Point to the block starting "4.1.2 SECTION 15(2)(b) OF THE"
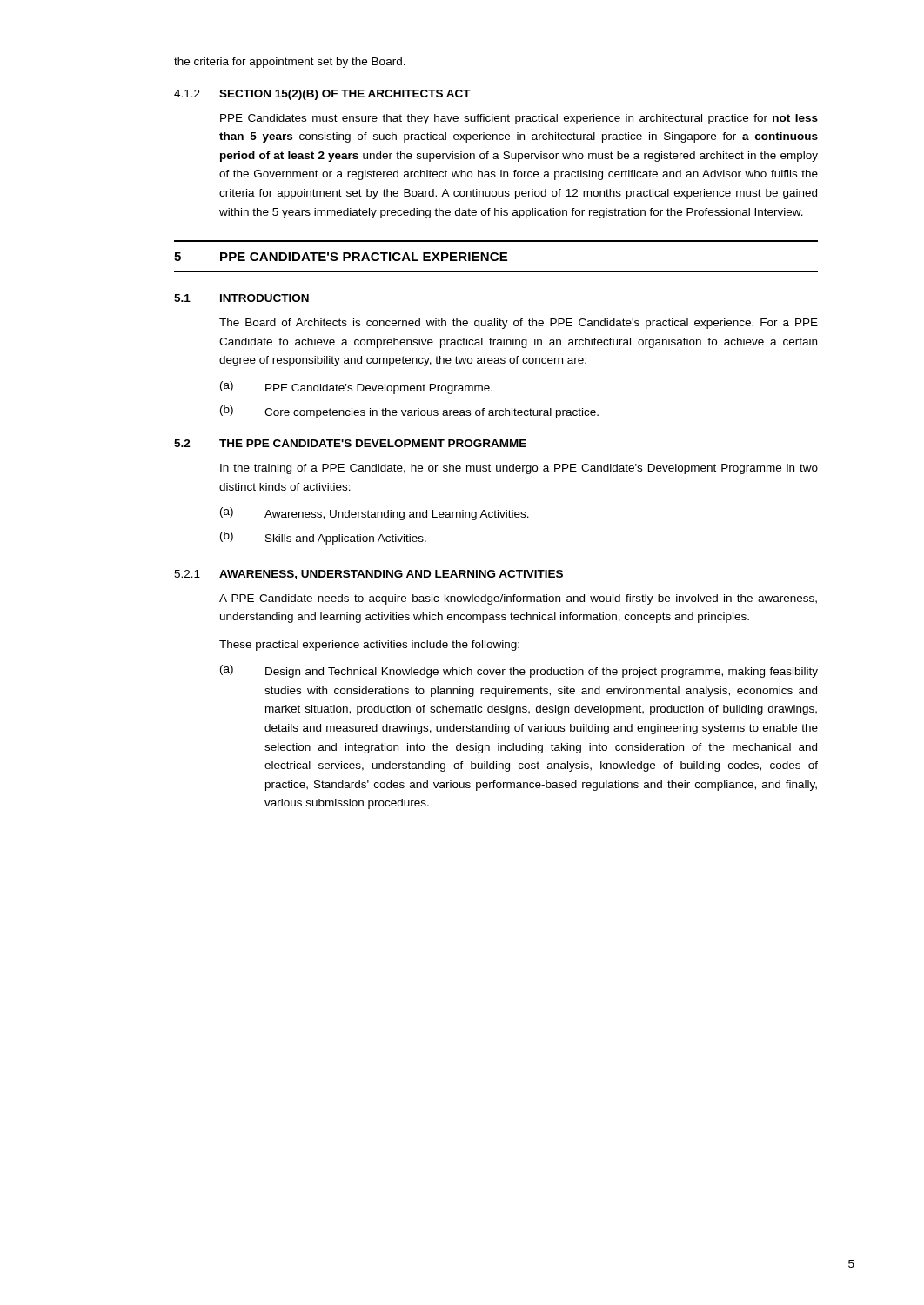Screen dimensions: 1305x924 [322, 95]
